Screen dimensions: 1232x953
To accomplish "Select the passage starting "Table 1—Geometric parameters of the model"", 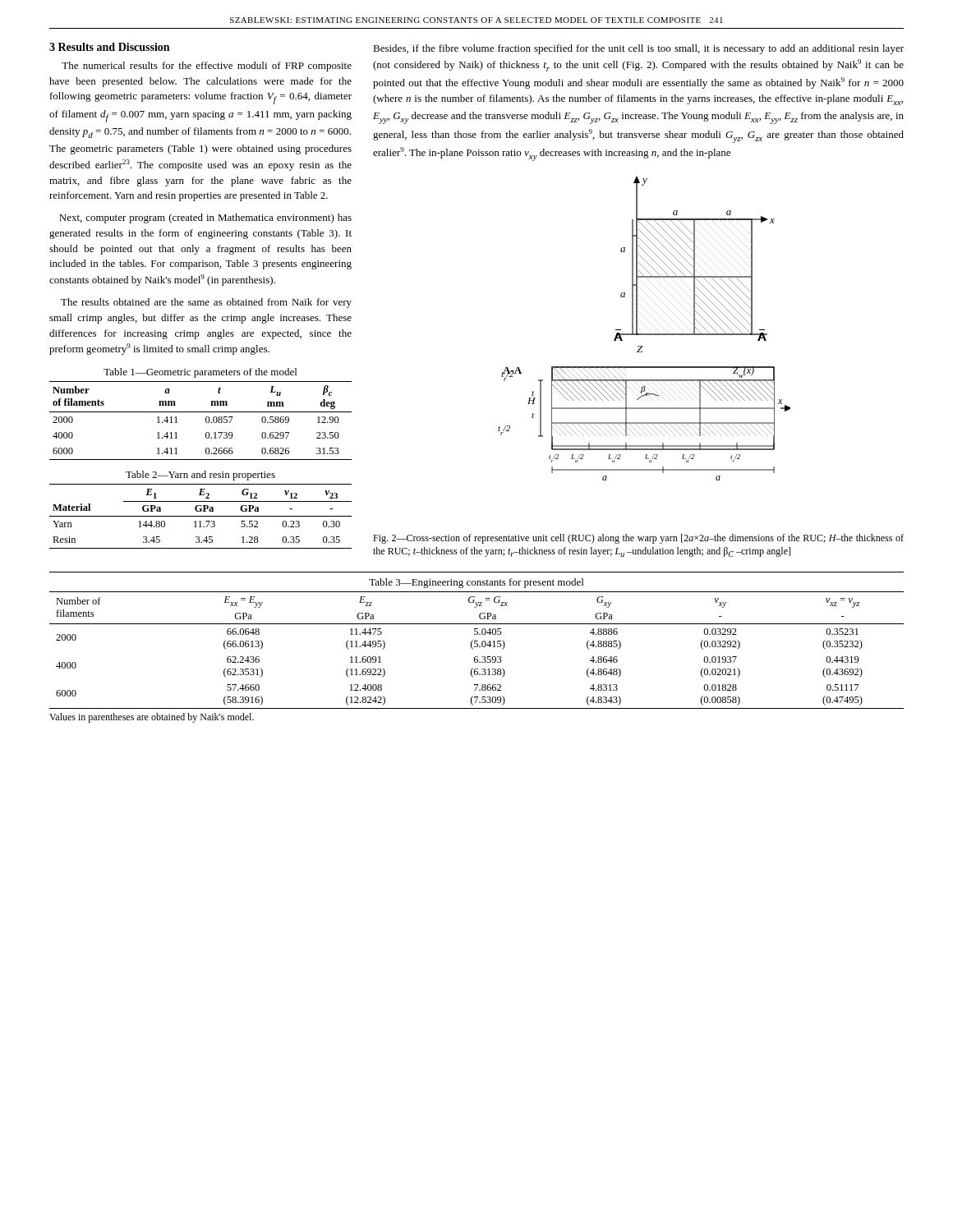I will (200, 372).
